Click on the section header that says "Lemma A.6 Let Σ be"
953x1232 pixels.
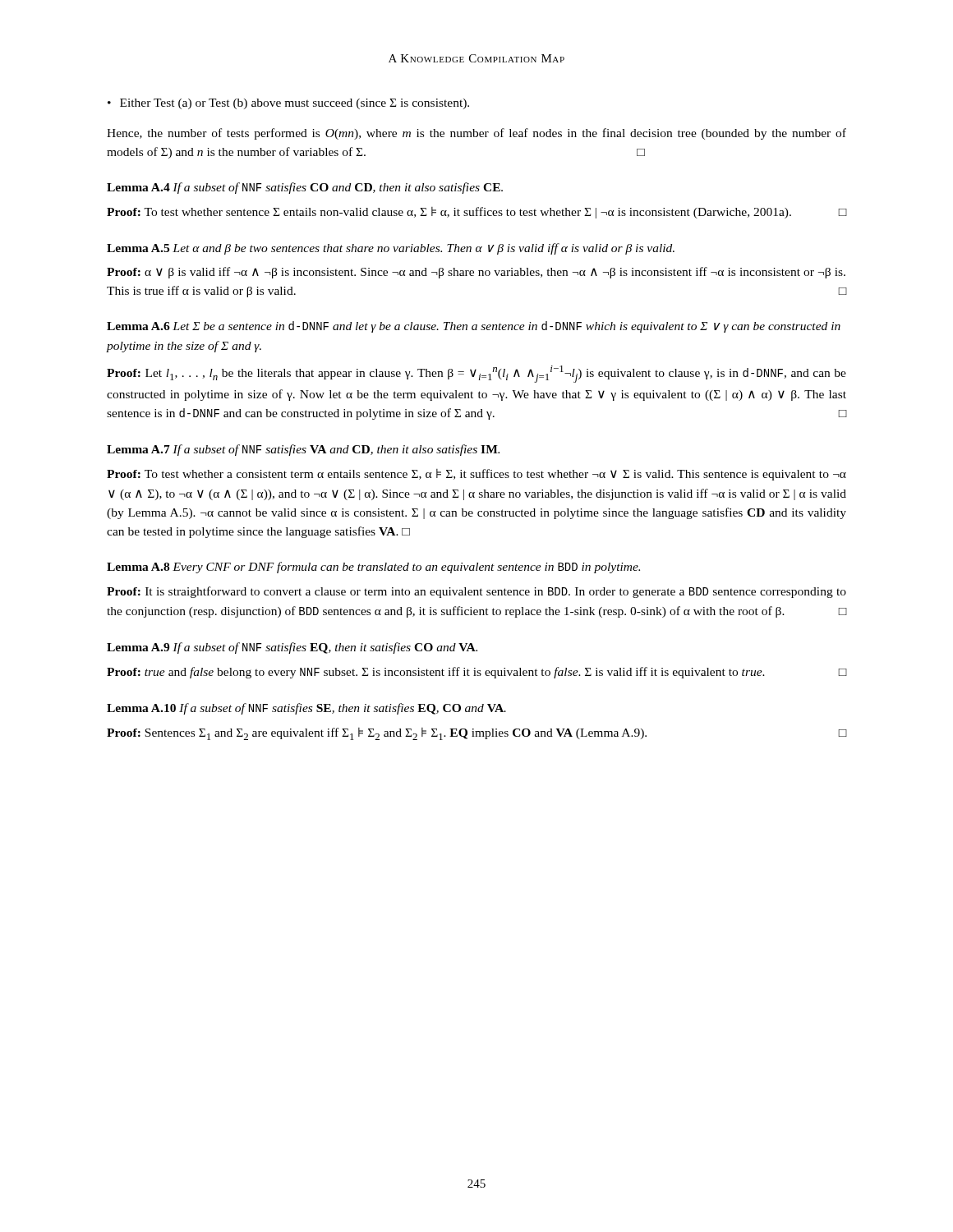click(474, 336)
